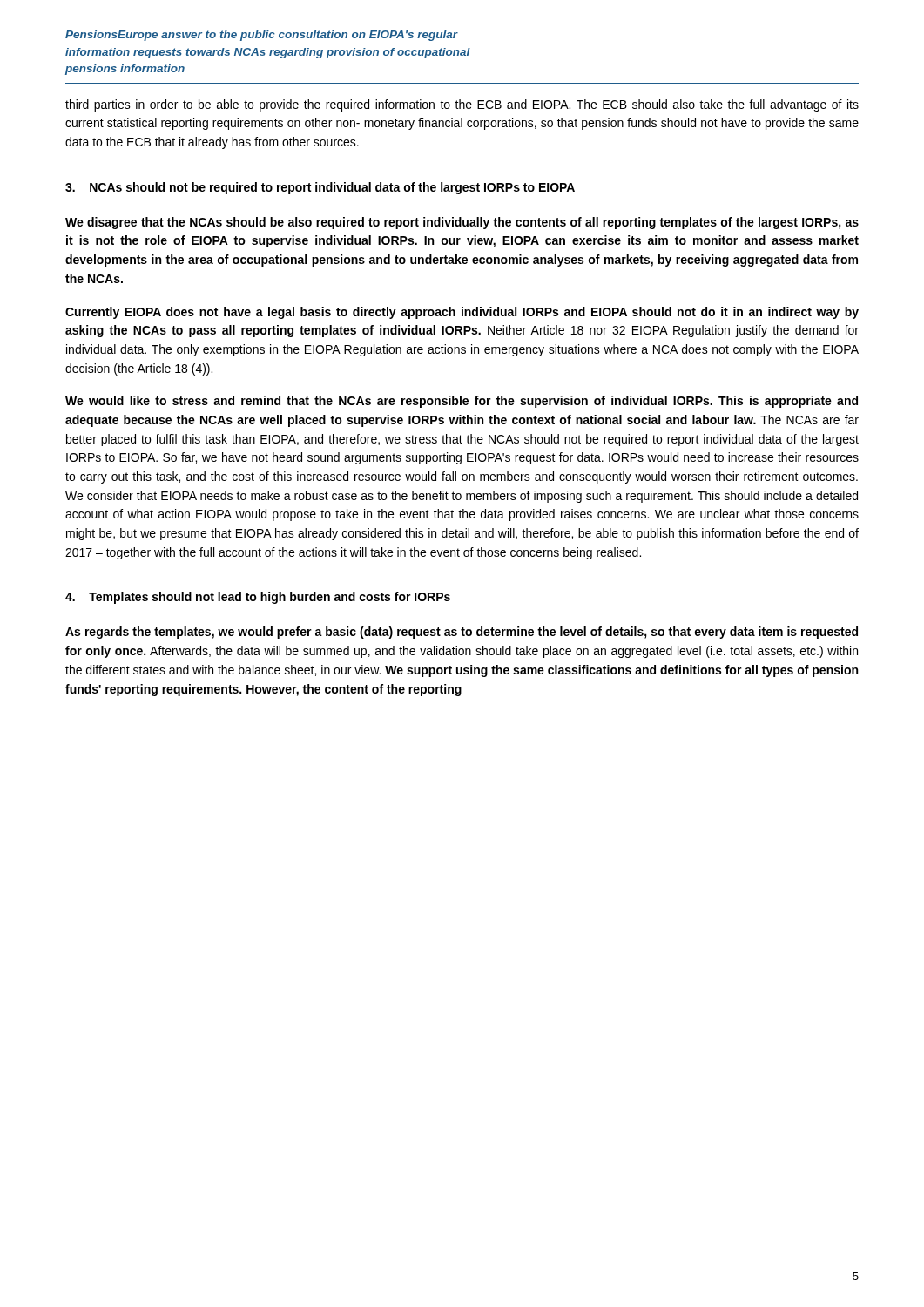
Task: Point to the text starting "Currently EIOPA does not have a legal"
Action: coord(462,340)
